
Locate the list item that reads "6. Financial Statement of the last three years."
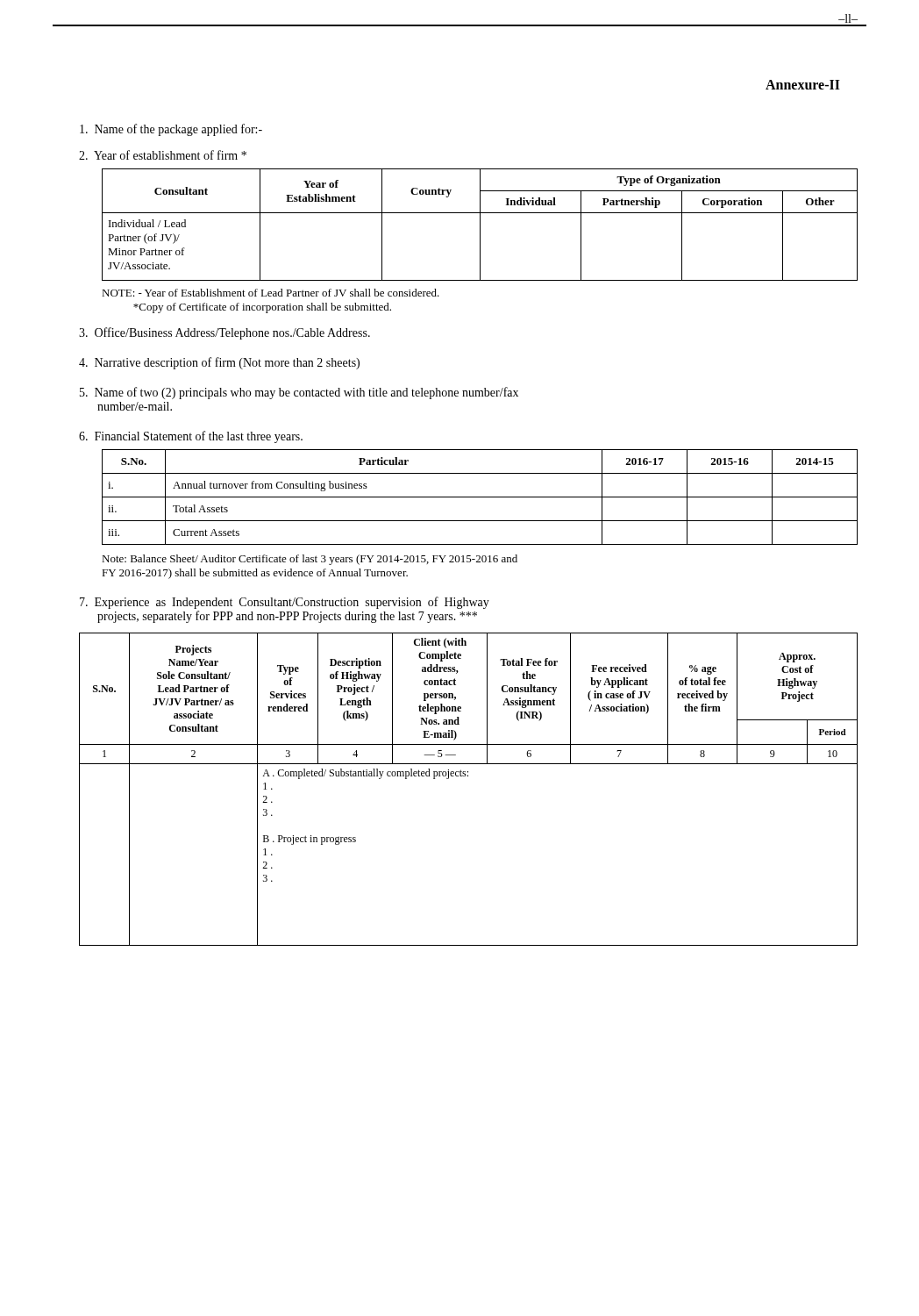click(191, 437)
